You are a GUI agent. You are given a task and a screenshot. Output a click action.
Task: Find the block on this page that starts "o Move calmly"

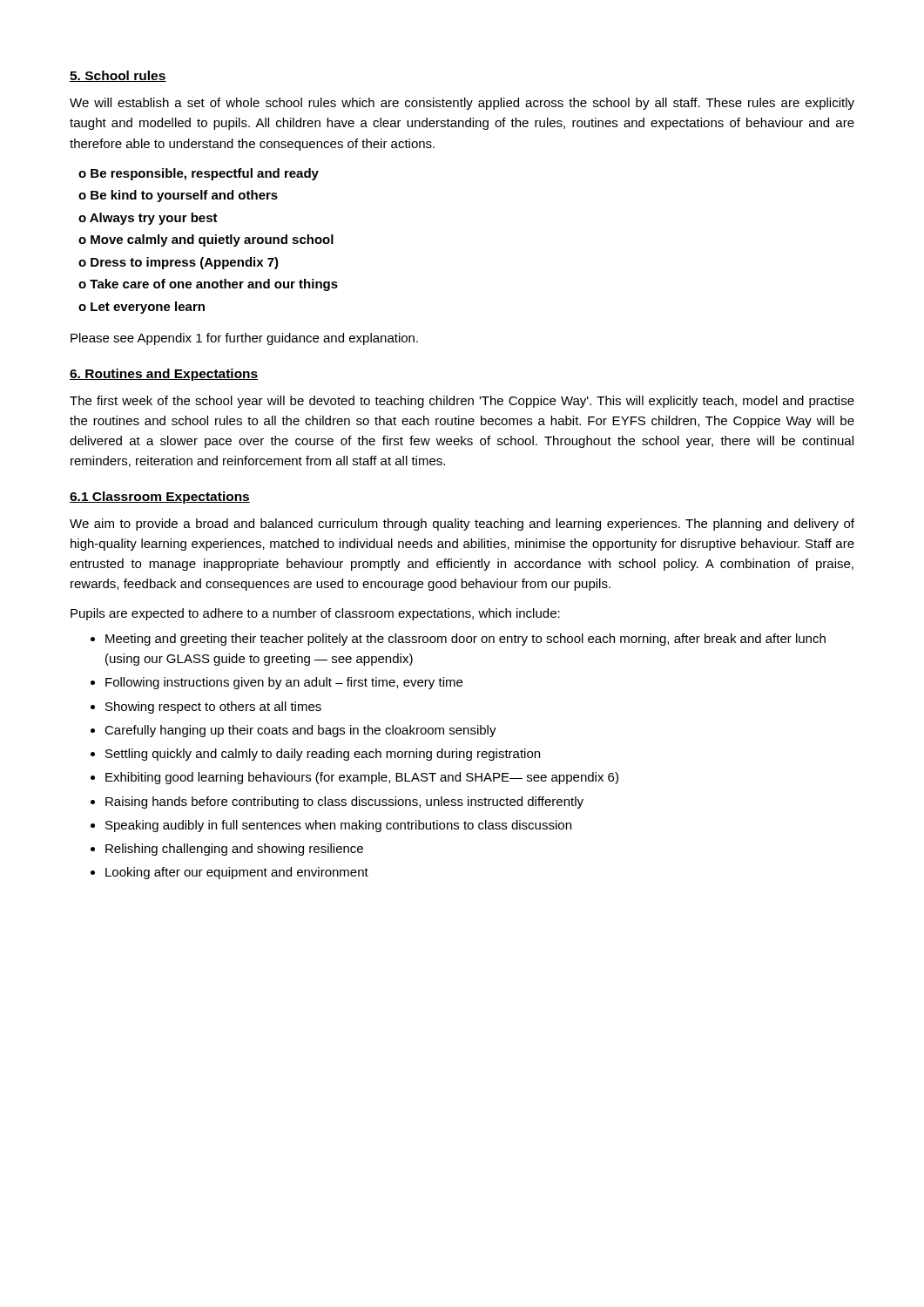point(206,239)
